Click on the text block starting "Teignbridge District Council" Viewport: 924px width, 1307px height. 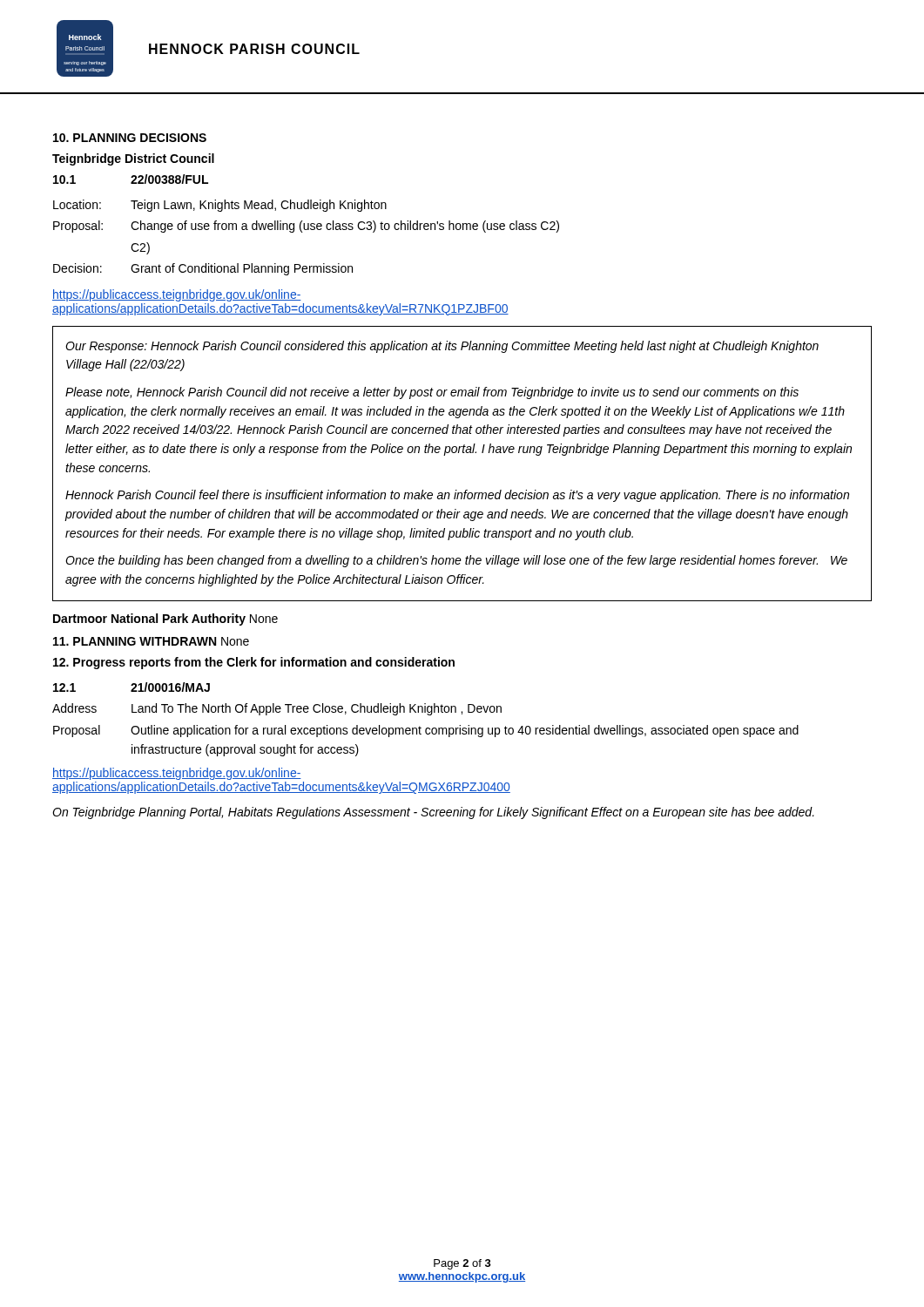133,159
